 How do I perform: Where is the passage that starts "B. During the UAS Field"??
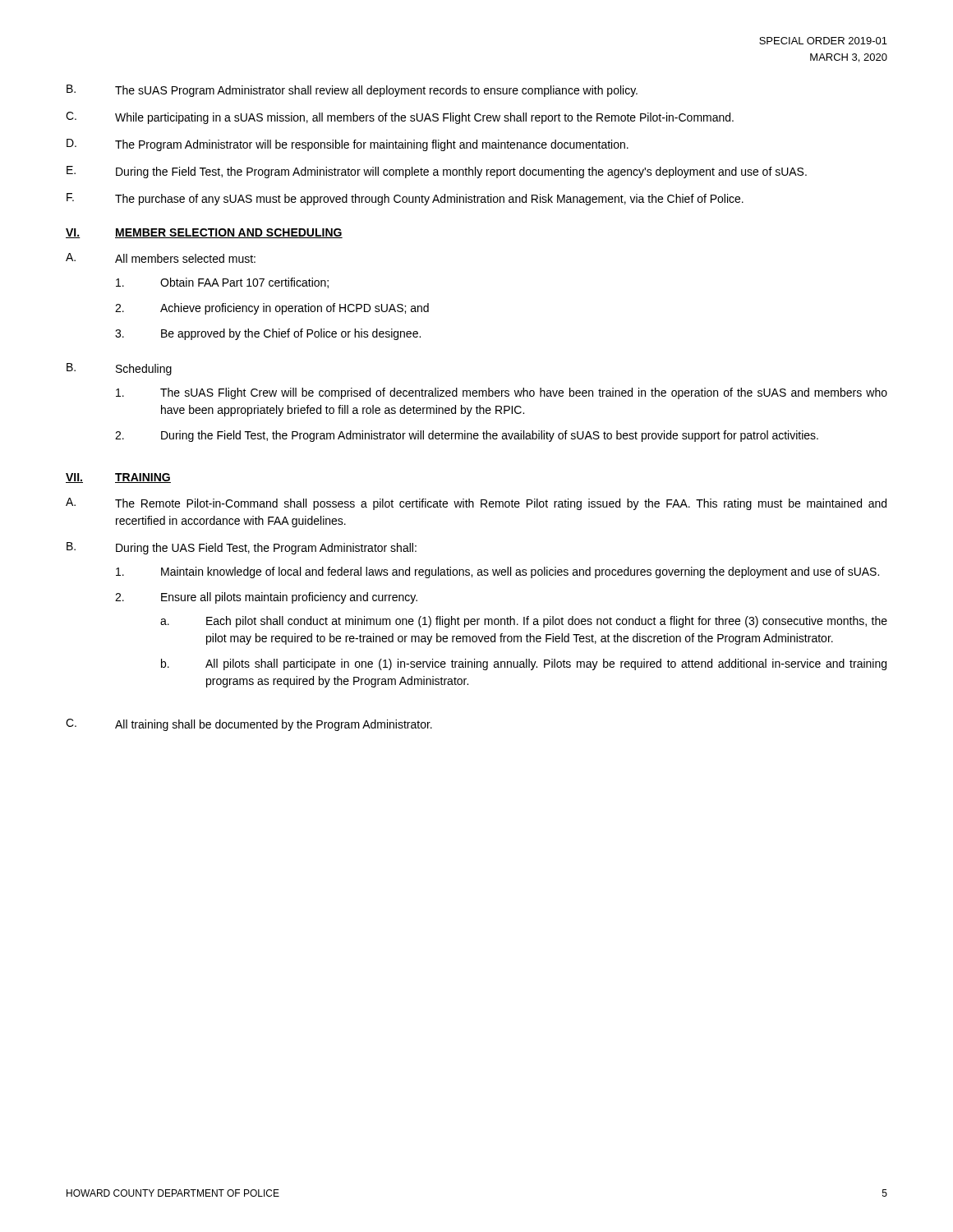coord(476,623)
